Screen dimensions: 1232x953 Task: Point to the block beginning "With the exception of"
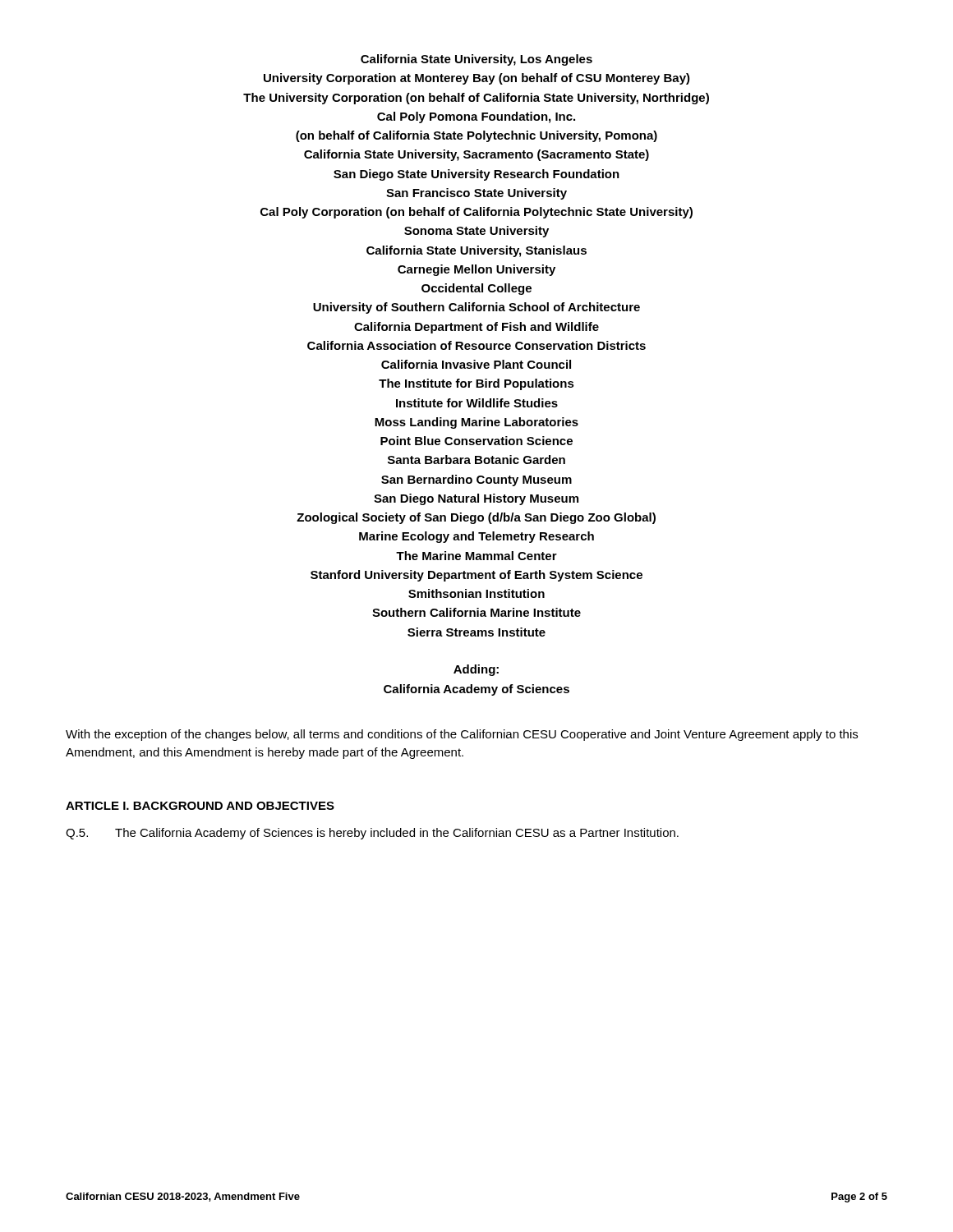tap(462, 743)
